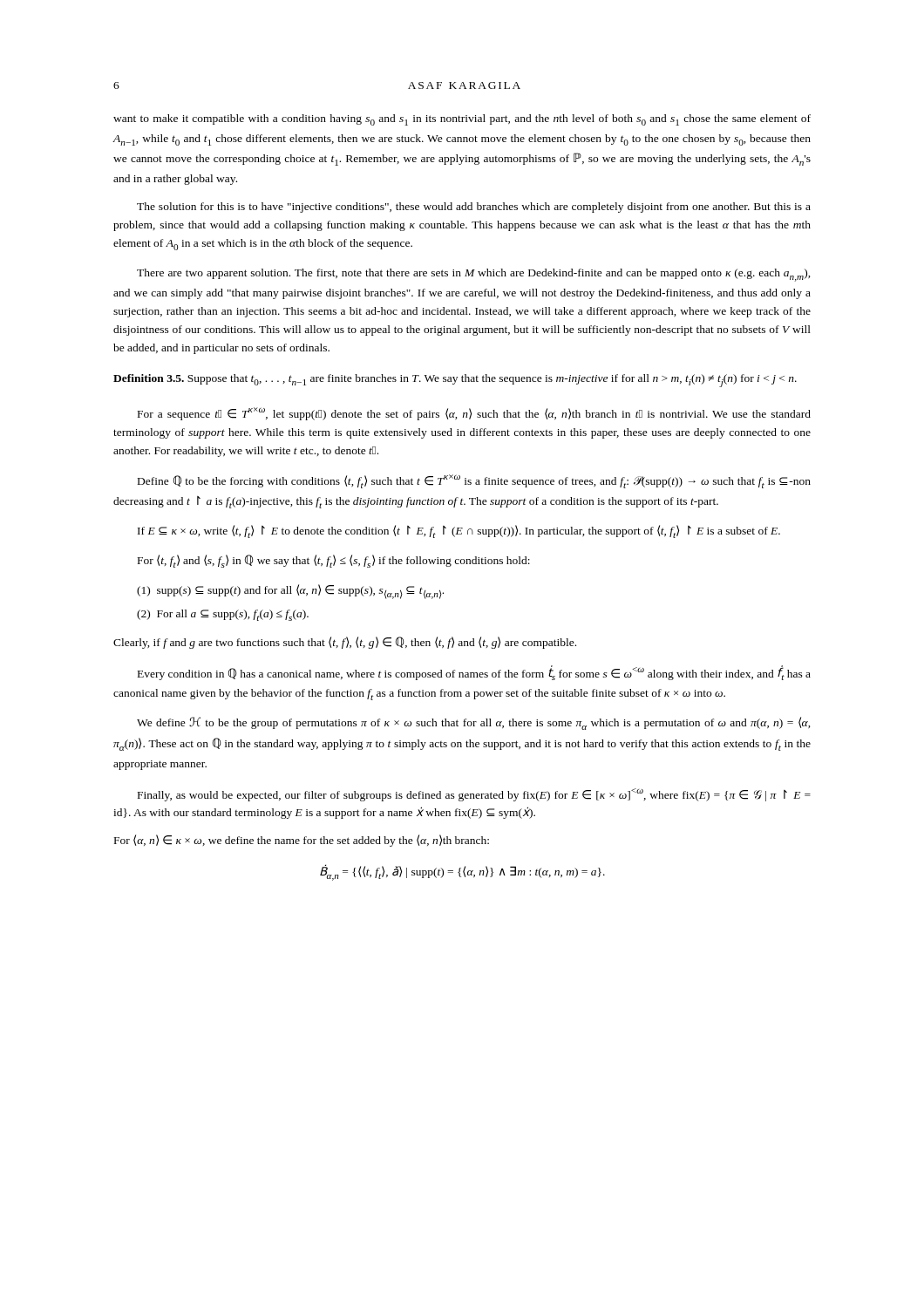Locate the text block with the text "There are two apparent solution. The first, note"

[x=462, y=311]
